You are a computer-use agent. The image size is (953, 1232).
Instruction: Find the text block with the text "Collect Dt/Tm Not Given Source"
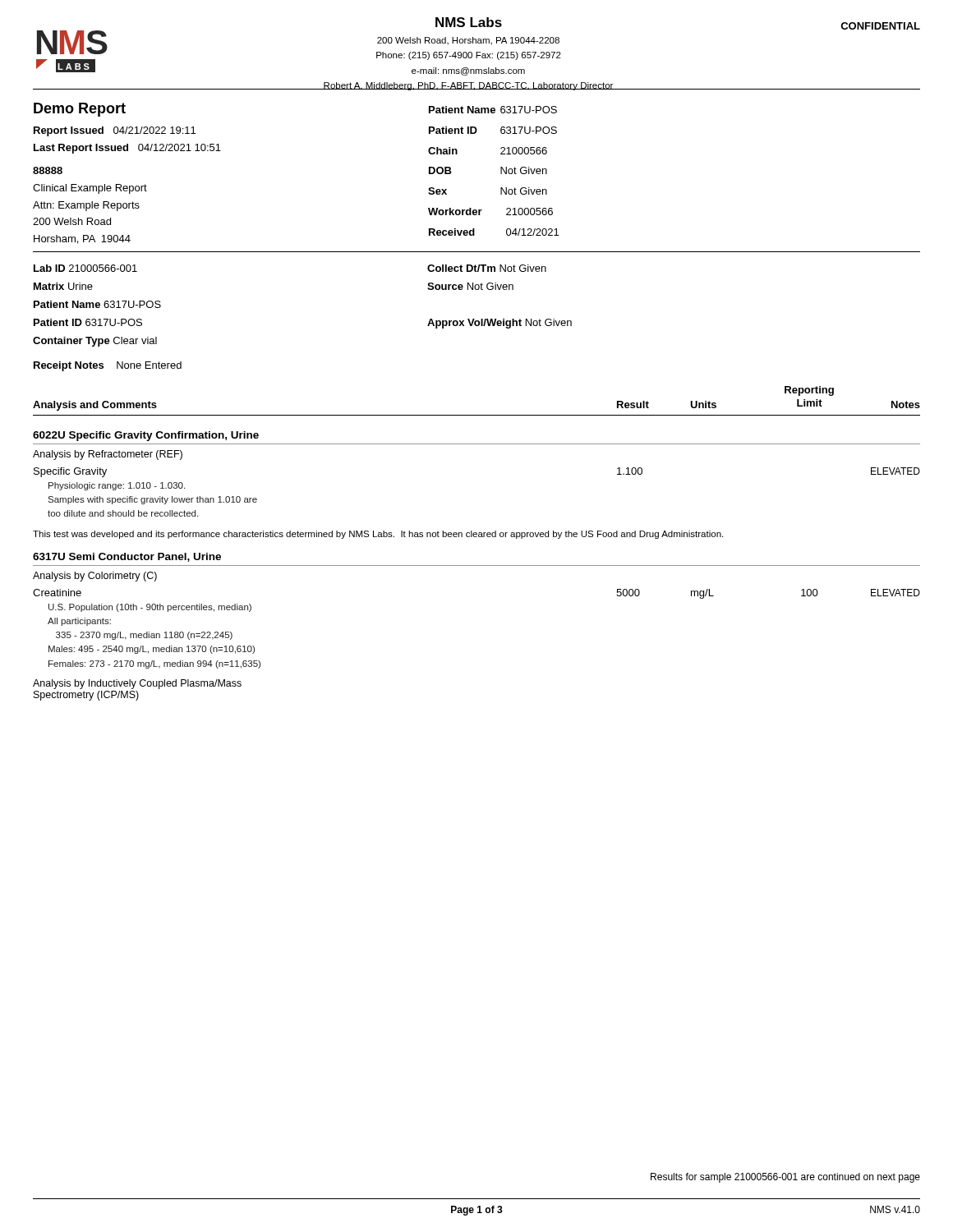point(500,295)
